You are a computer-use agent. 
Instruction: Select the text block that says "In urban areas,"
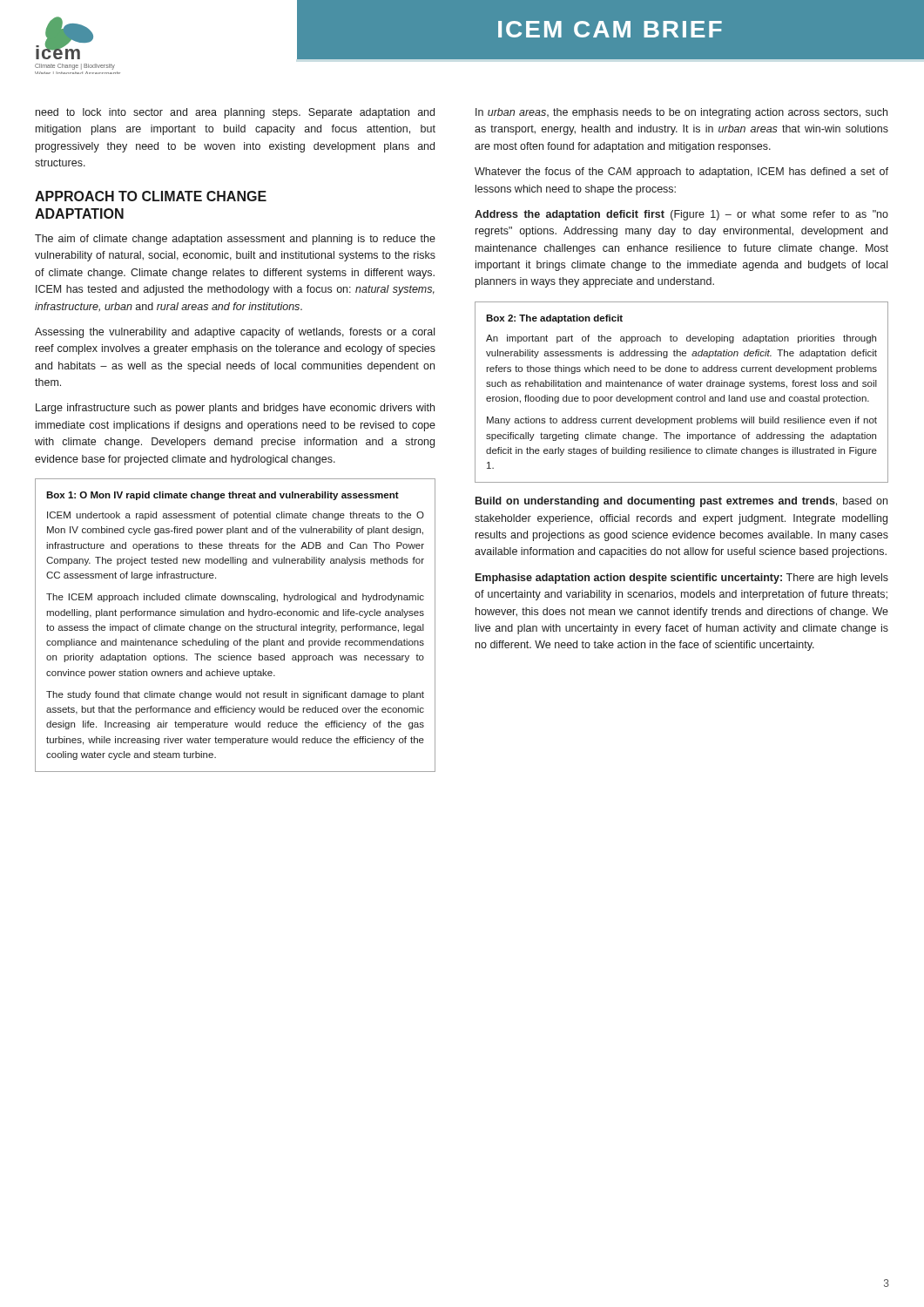point(681,129)
